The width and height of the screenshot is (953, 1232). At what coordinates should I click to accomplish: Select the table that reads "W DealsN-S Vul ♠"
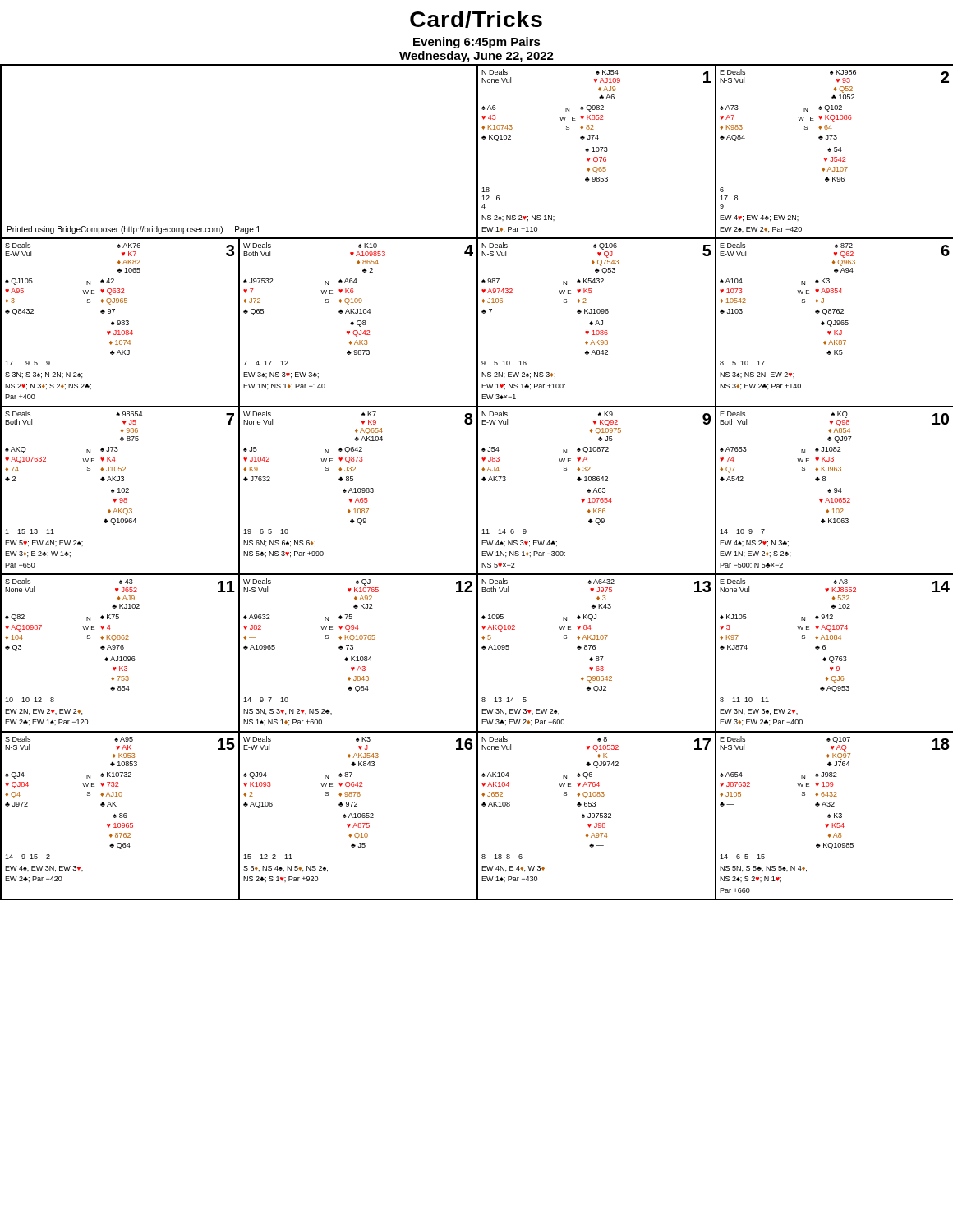pos(358,653)
